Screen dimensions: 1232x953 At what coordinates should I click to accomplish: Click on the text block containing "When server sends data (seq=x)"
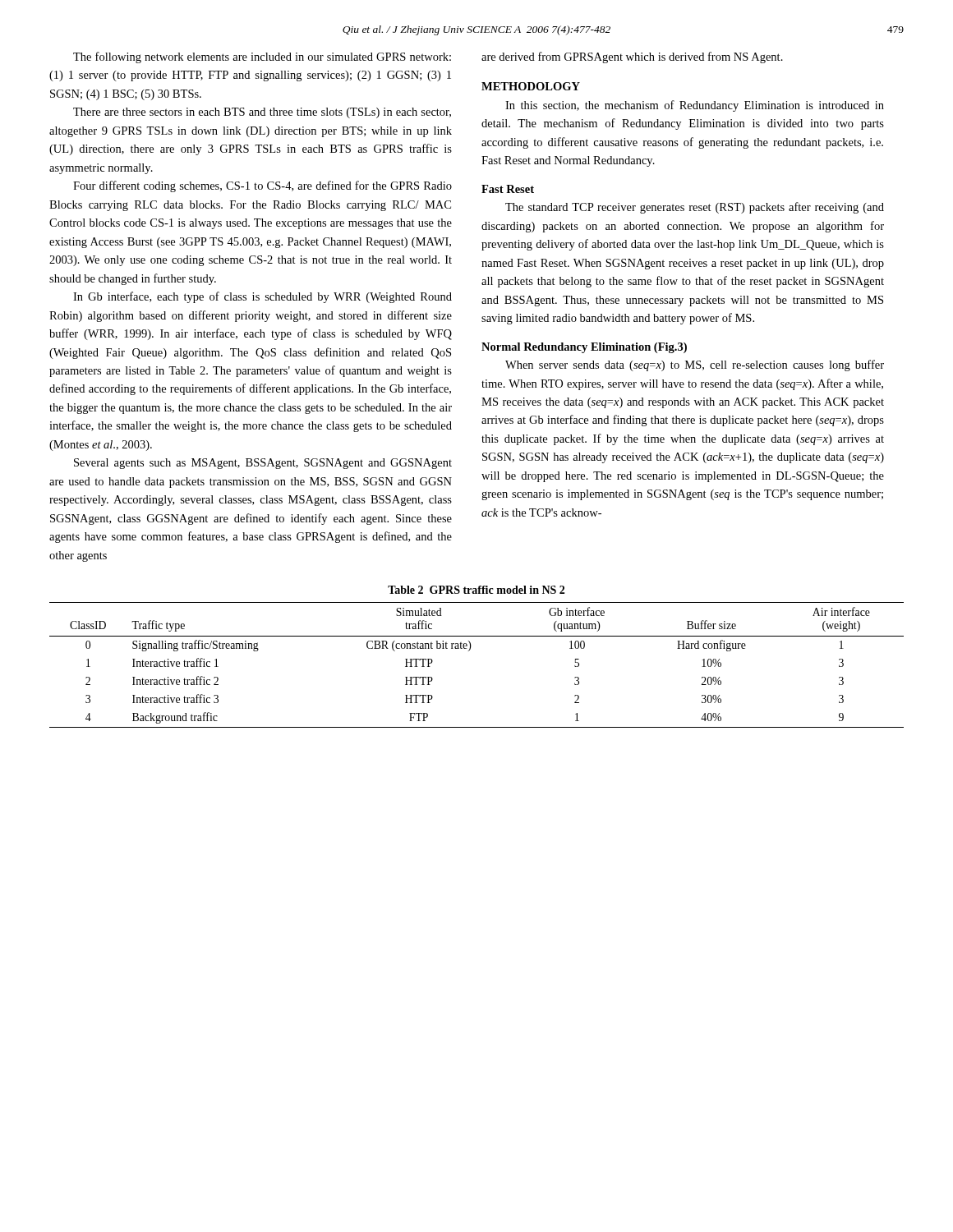tap(683, 439)
